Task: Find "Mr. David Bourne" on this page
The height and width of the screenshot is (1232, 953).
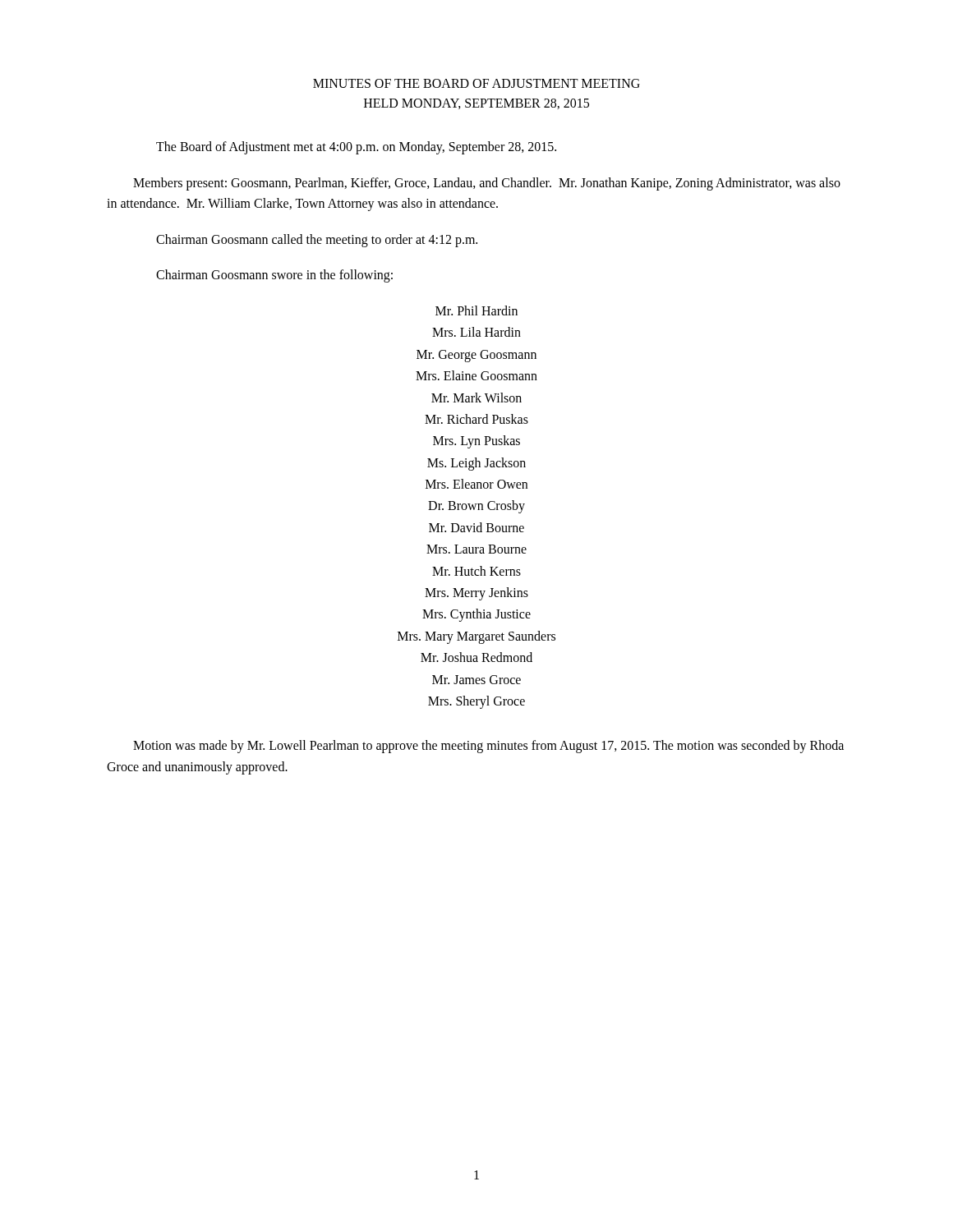Action: click(x=476, y=528)
